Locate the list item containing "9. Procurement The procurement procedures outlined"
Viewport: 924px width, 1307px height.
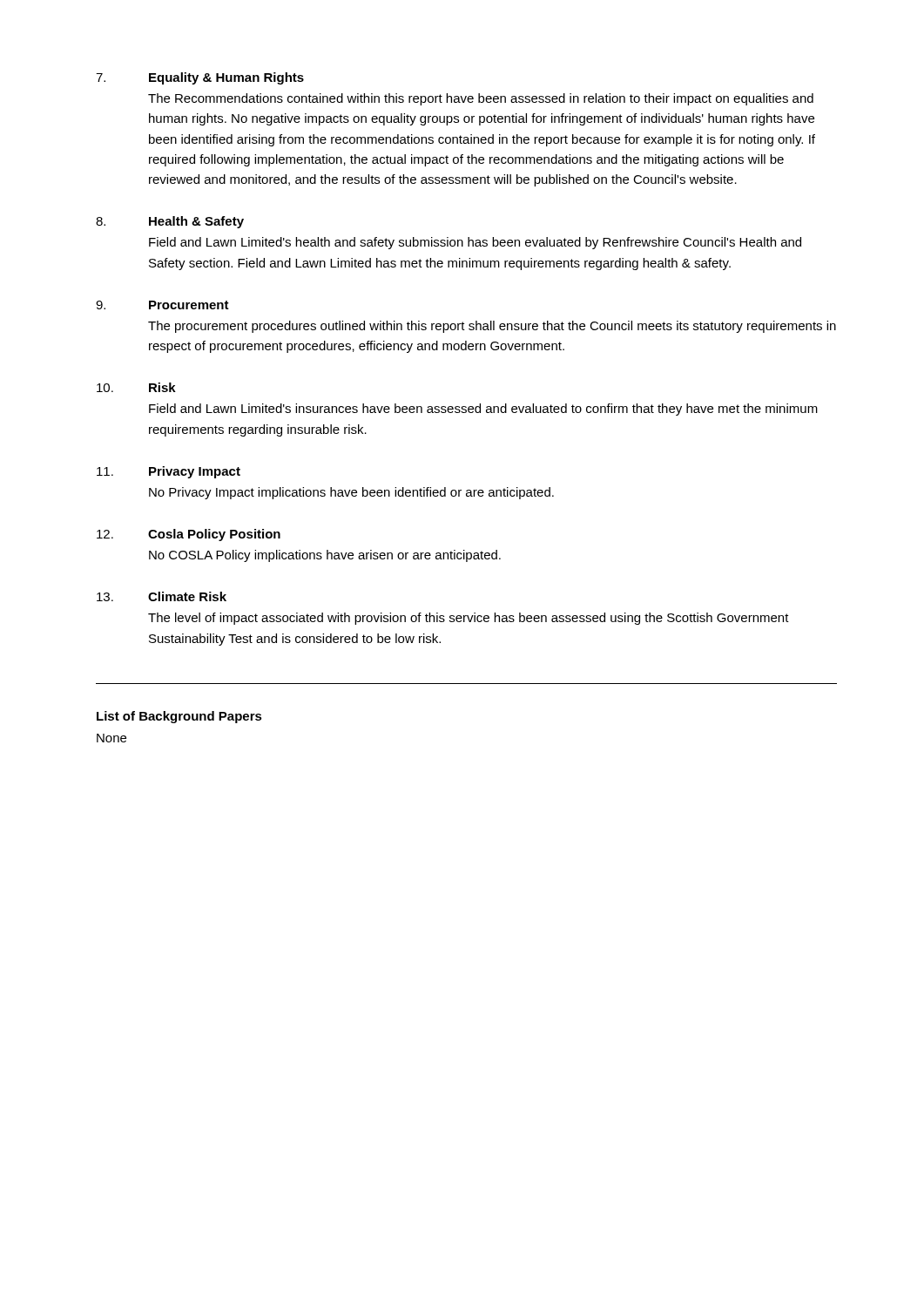click(x=466, y=326)
